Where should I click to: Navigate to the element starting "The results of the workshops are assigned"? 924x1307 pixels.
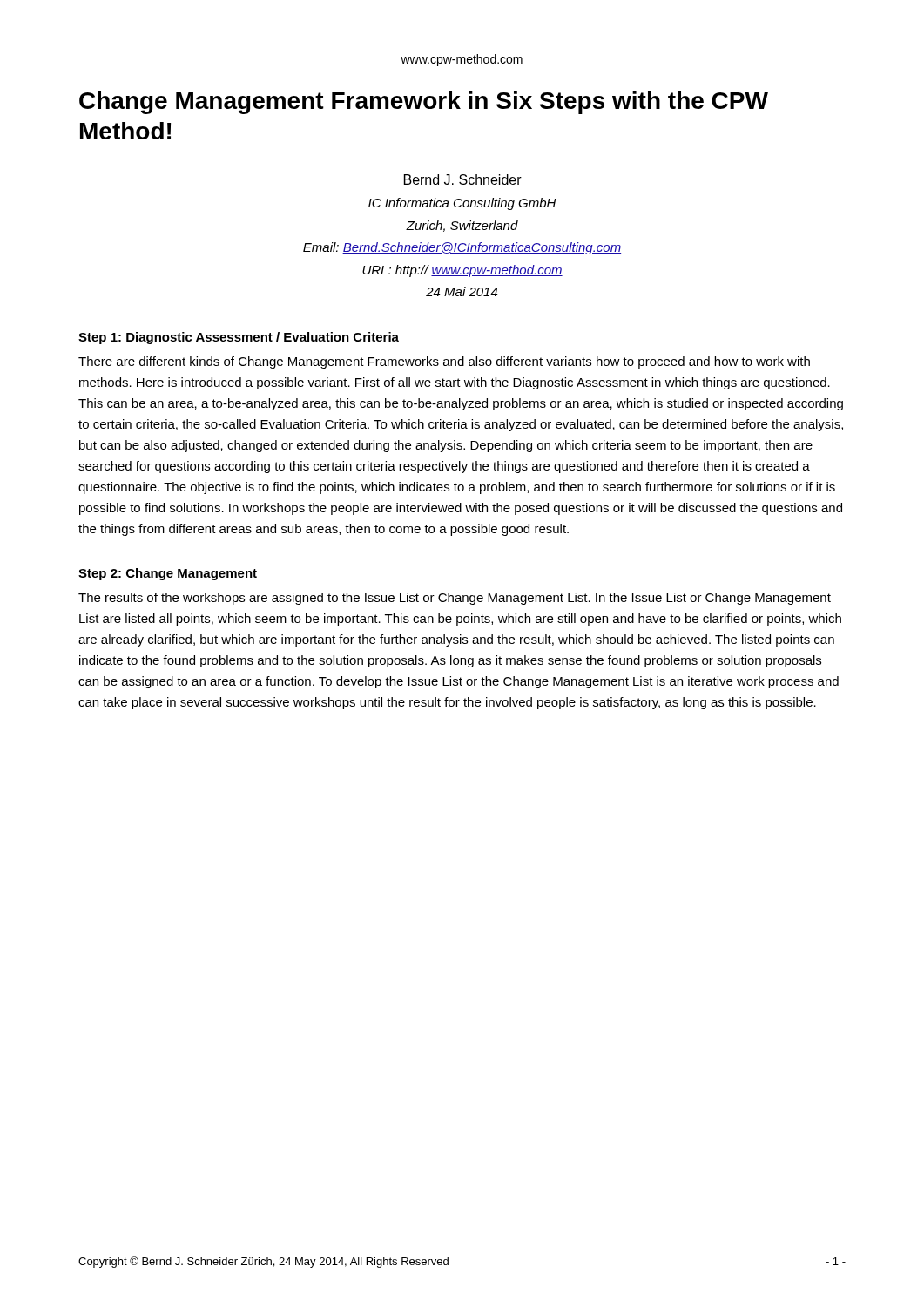pyautogui.click(x=460, y=649)
